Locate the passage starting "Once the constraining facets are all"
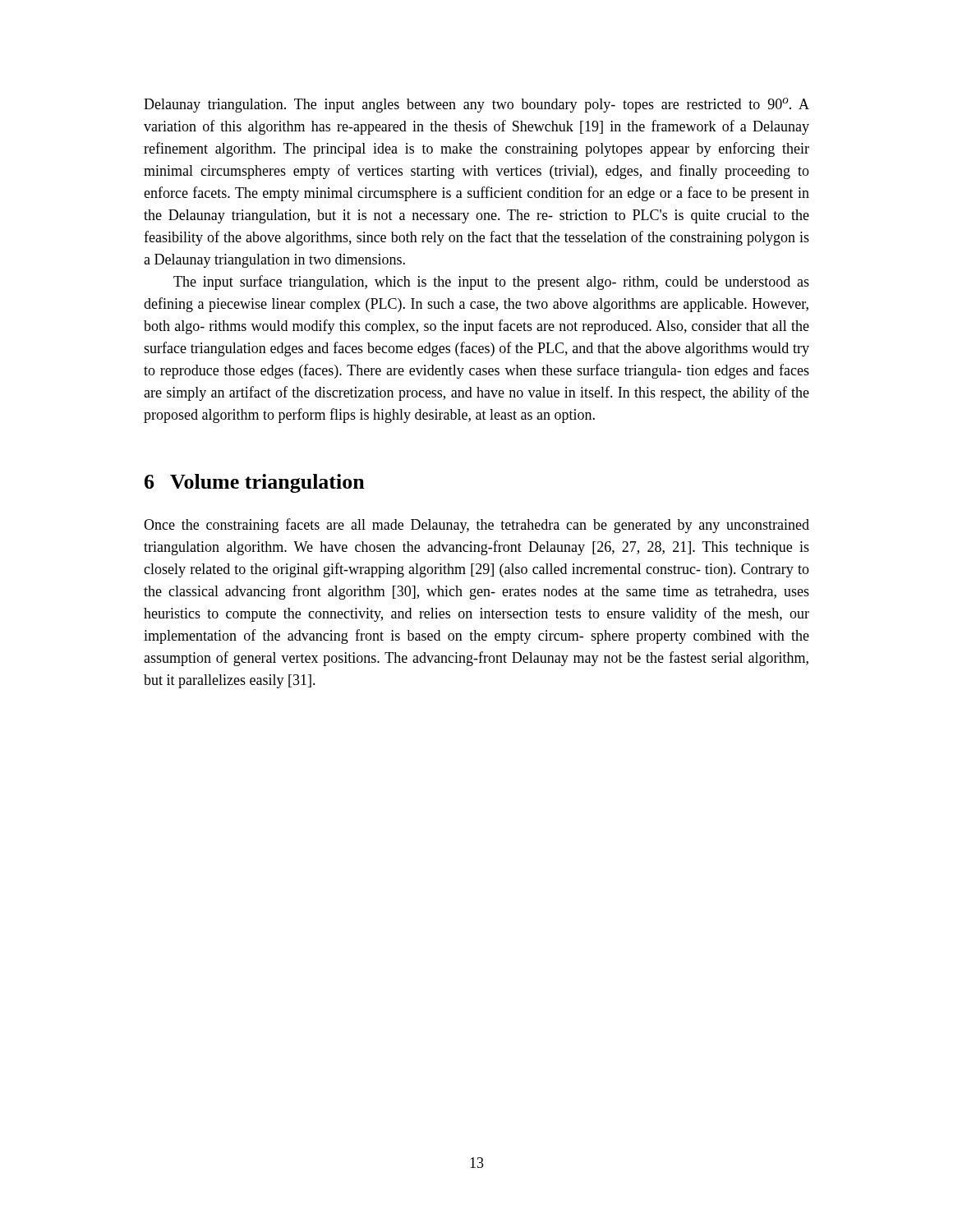The image size is (953, 1232). pos(476,603)
